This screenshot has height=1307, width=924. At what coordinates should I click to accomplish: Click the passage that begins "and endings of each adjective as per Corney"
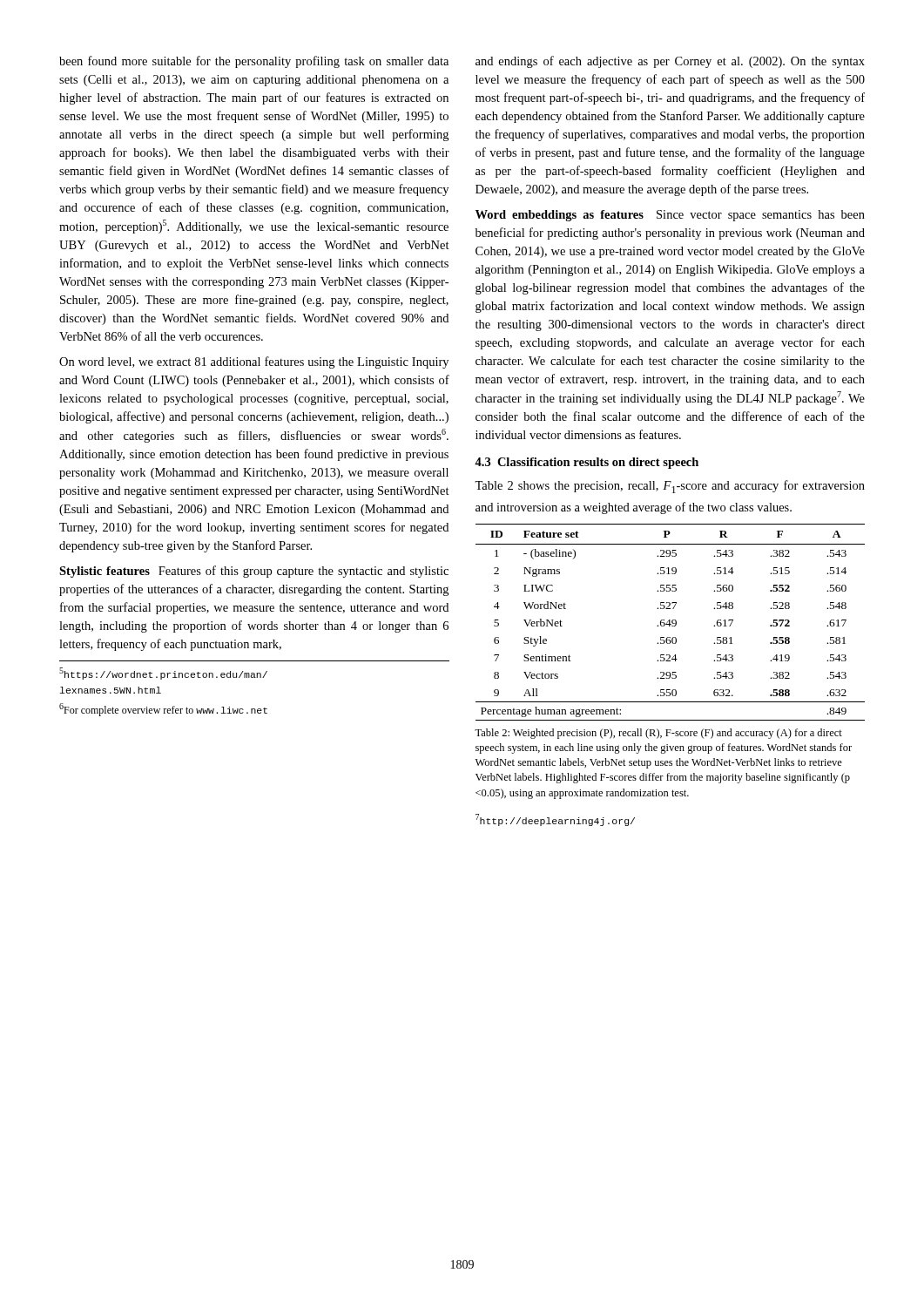point(670,126)
